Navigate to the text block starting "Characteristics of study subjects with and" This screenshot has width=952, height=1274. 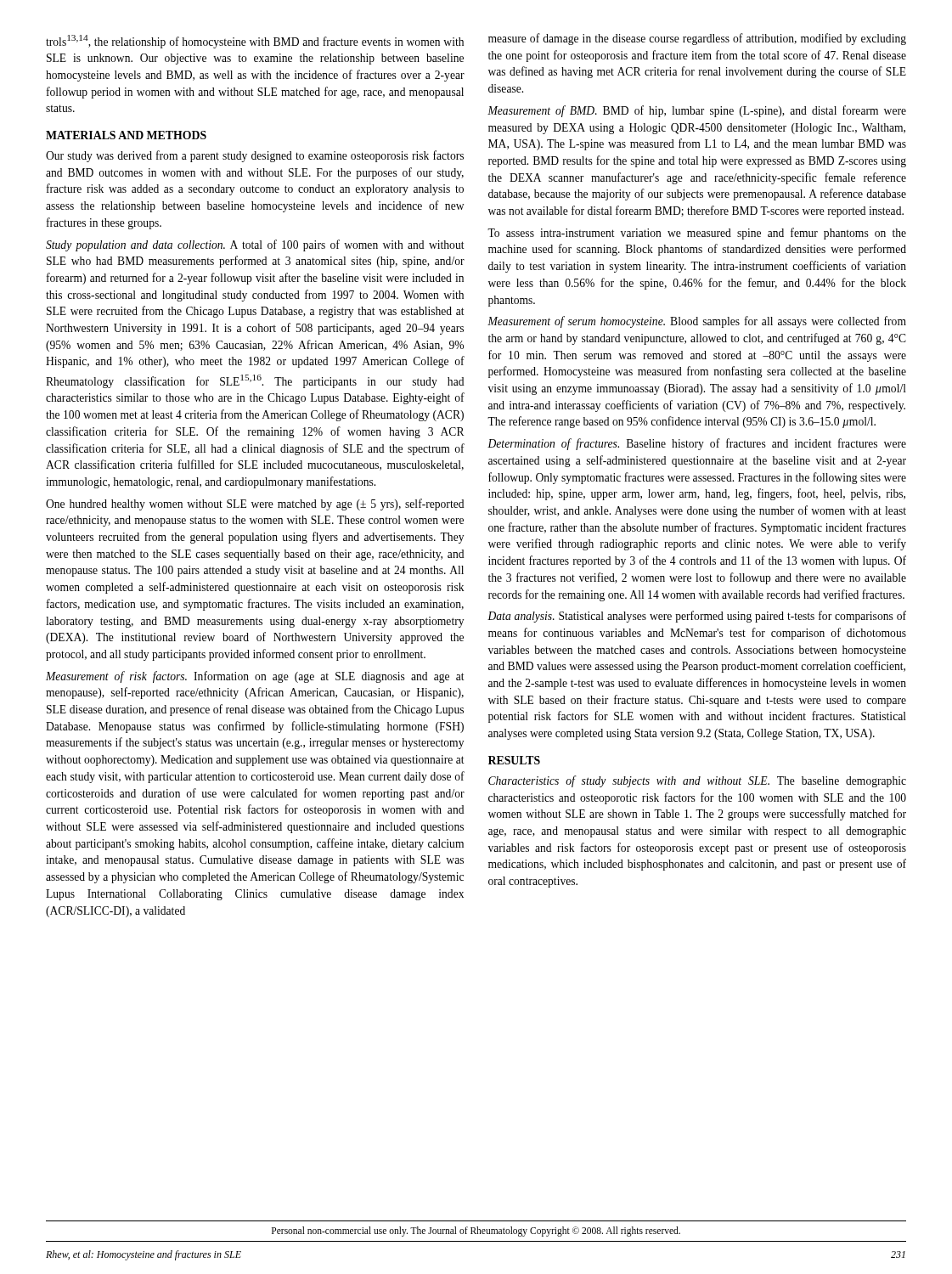tap(697, 831)
